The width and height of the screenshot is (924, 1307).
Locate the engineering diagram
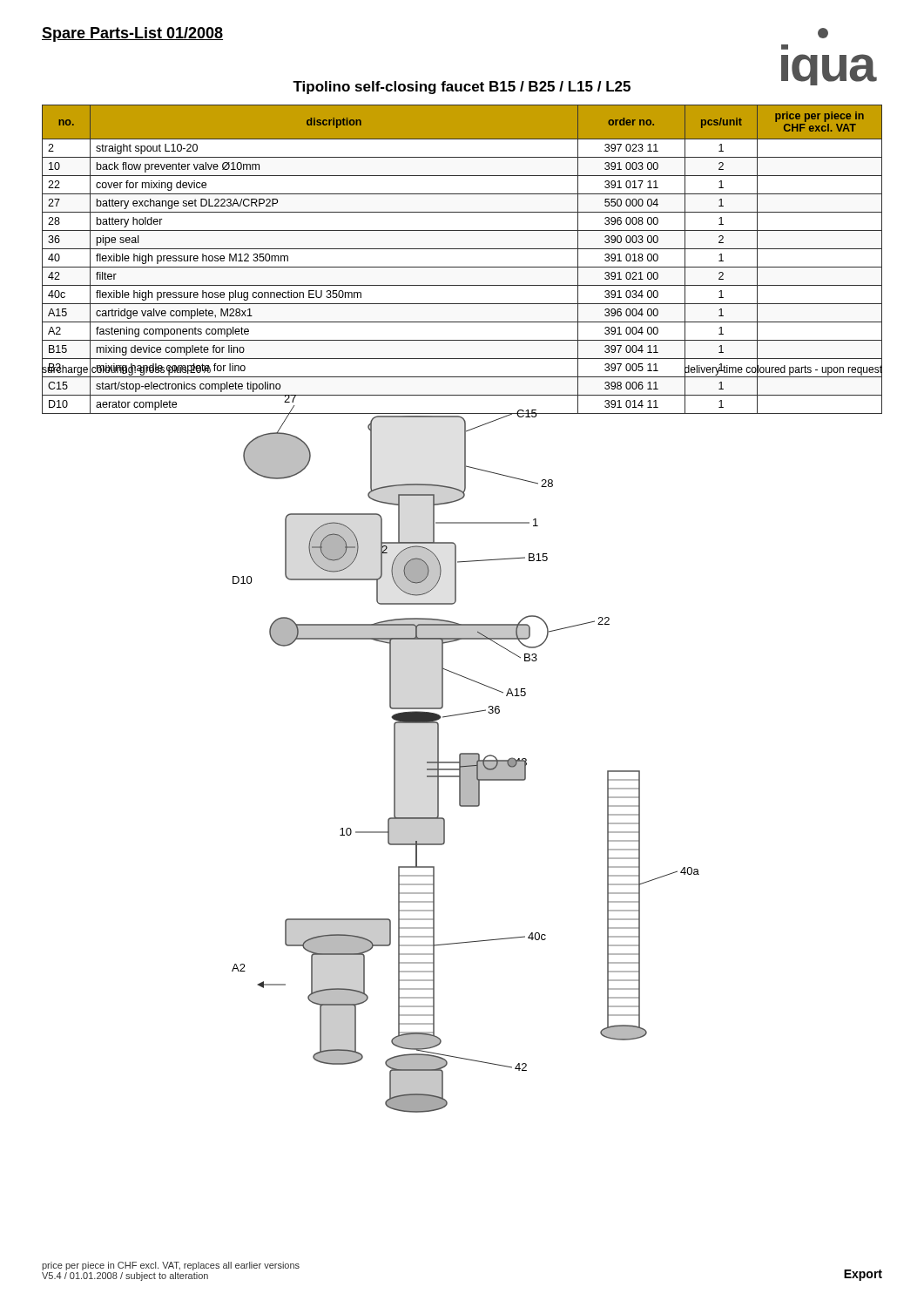462,755
